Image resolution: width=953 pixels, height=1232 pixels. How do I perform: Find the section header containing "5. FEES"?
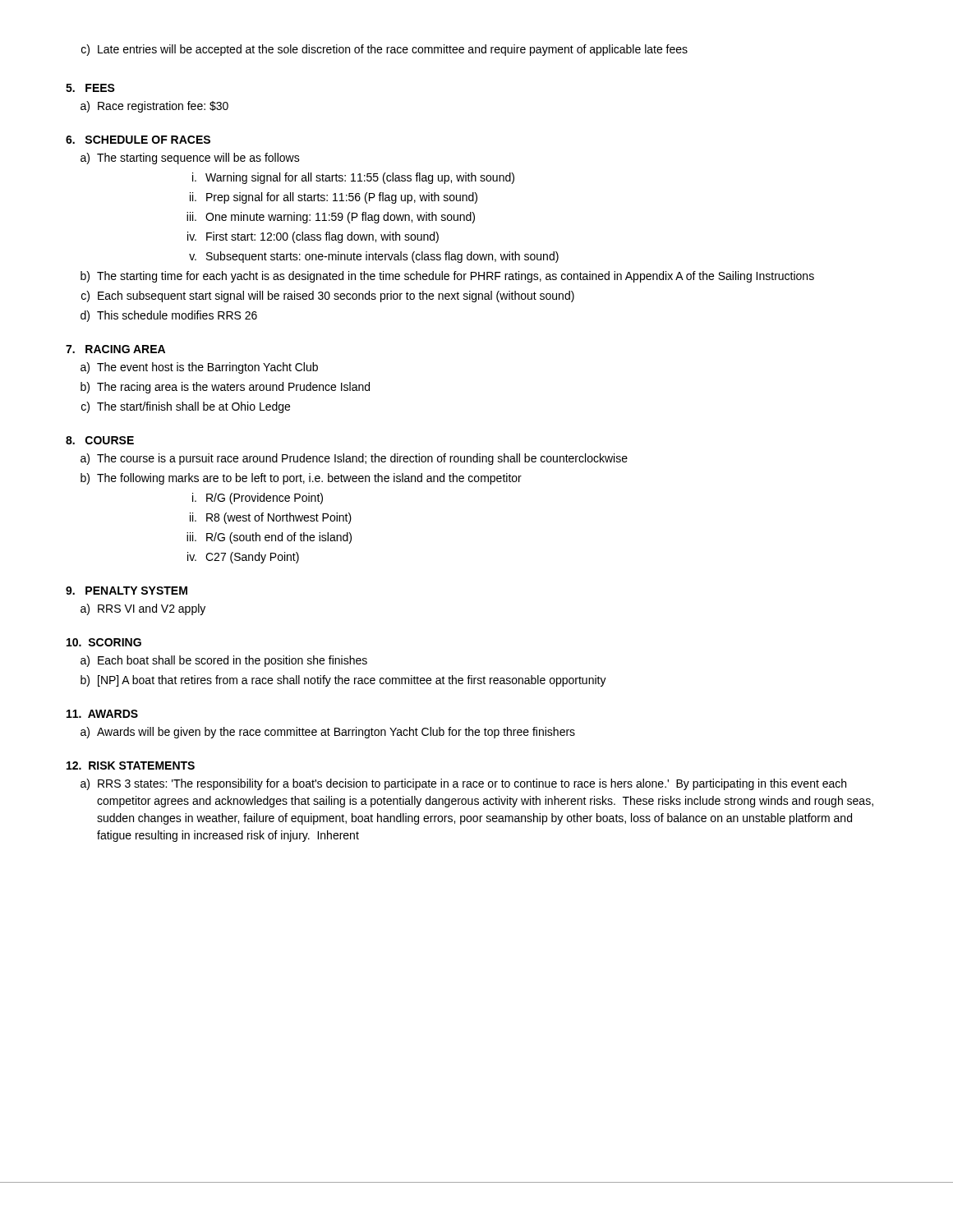tap(90, 88)
